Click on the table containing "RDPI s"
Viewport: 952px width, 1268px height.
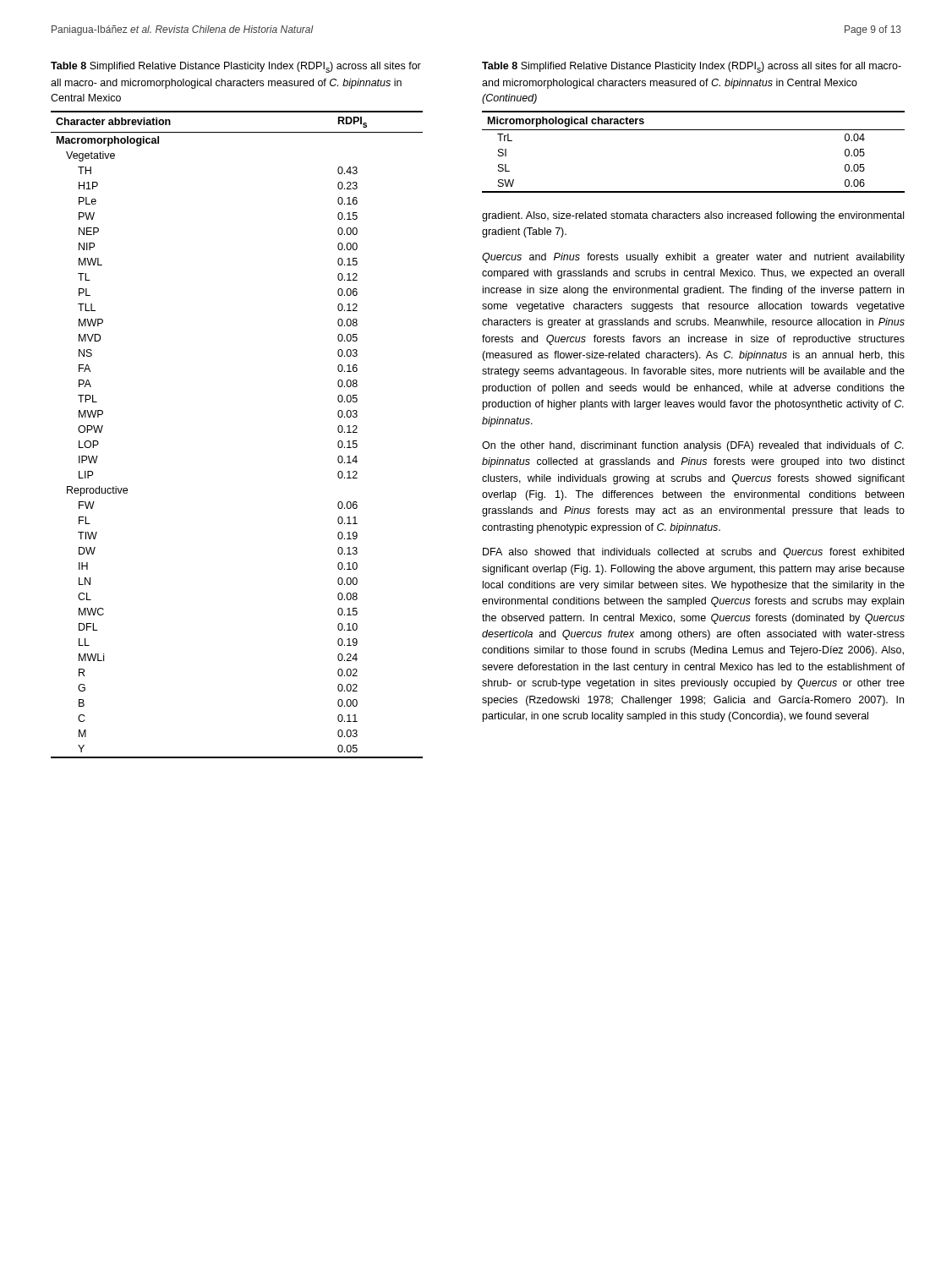point(237,434)
